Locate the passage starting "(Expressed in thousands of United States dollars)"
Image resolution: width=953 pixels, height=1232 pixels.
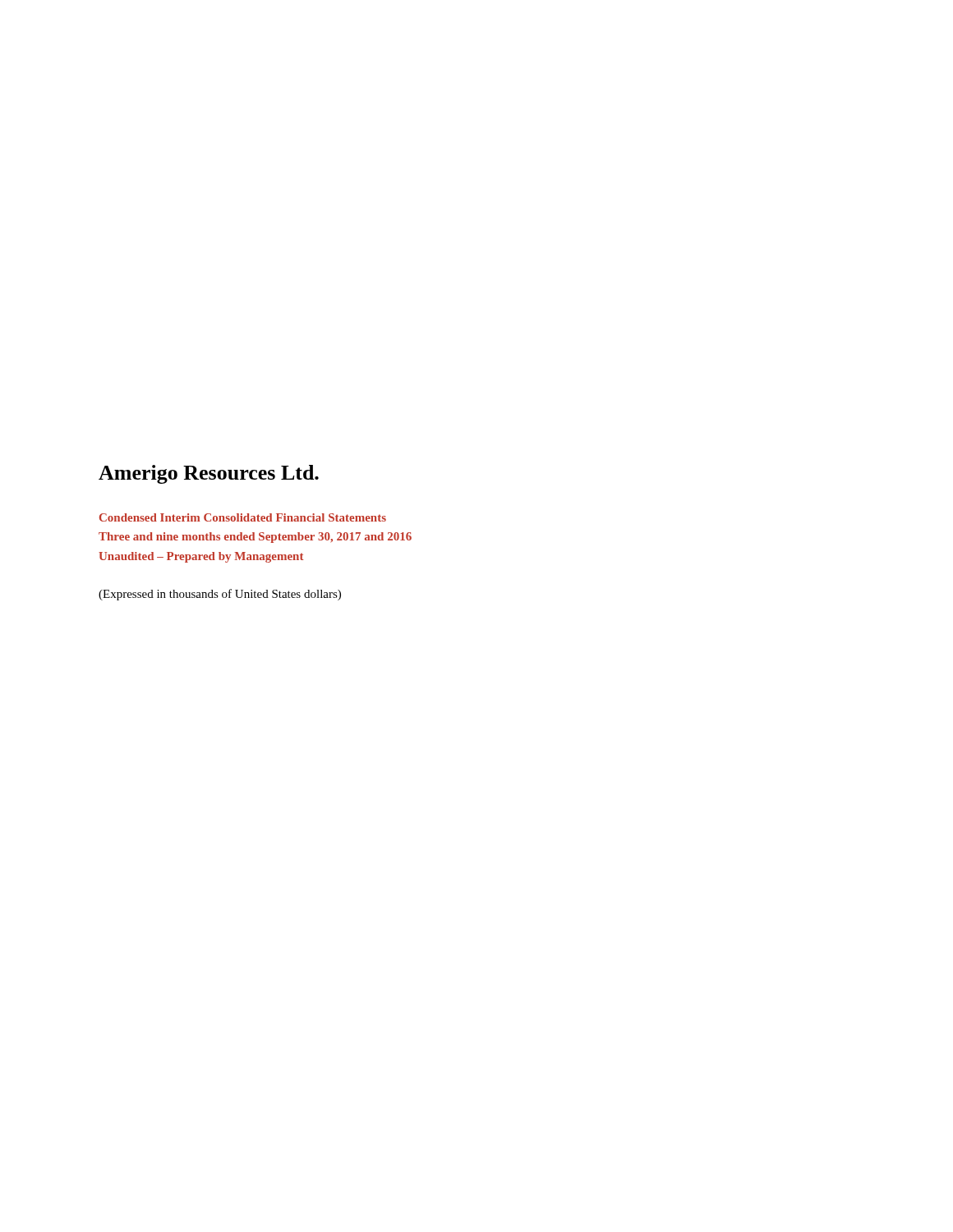click(x=220, y=594)
